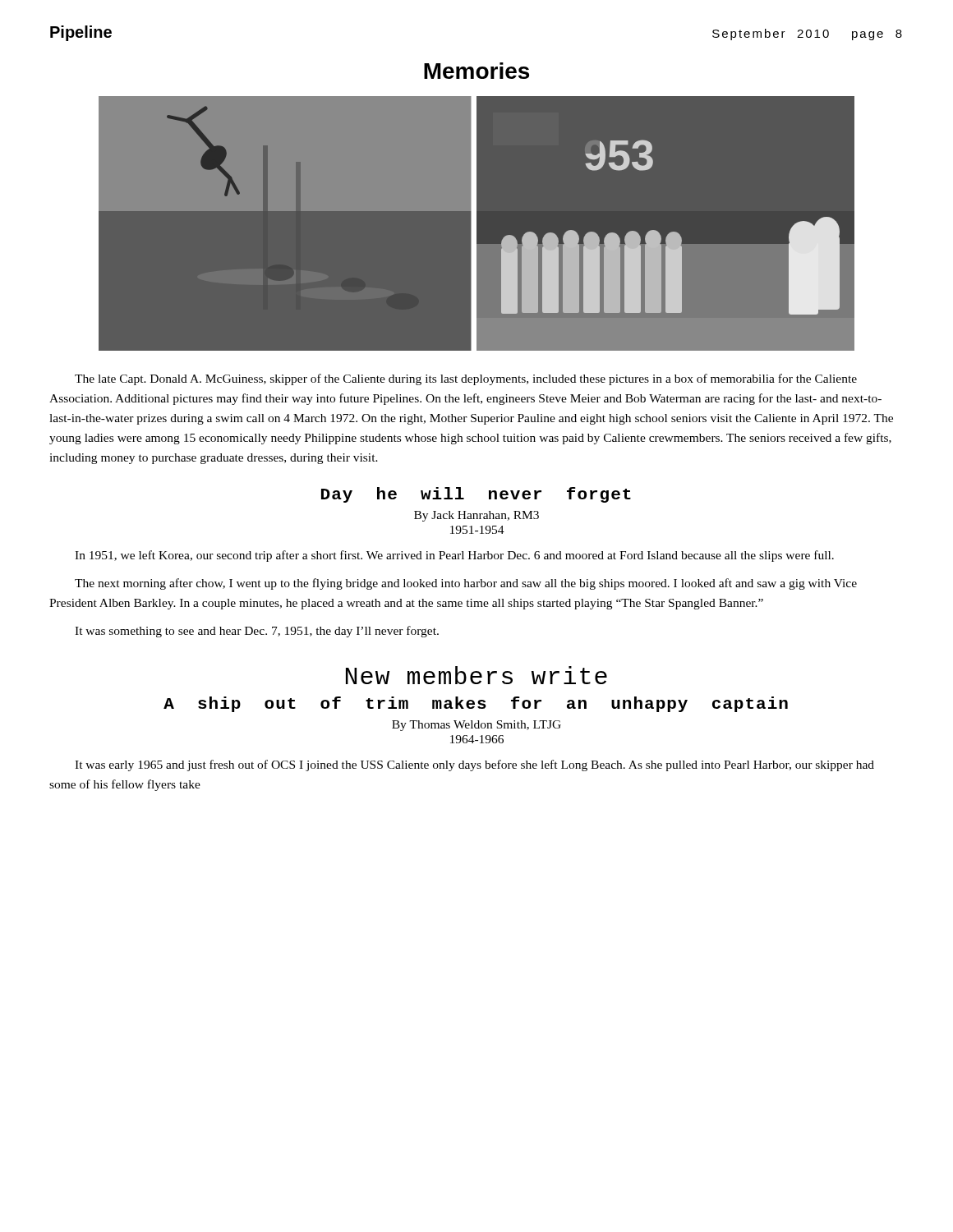Navigate to the text starting "By Thomas Weldon Smith,"
The width and height of the screenshot is (953, 1232).
click(x=476, y=724)
